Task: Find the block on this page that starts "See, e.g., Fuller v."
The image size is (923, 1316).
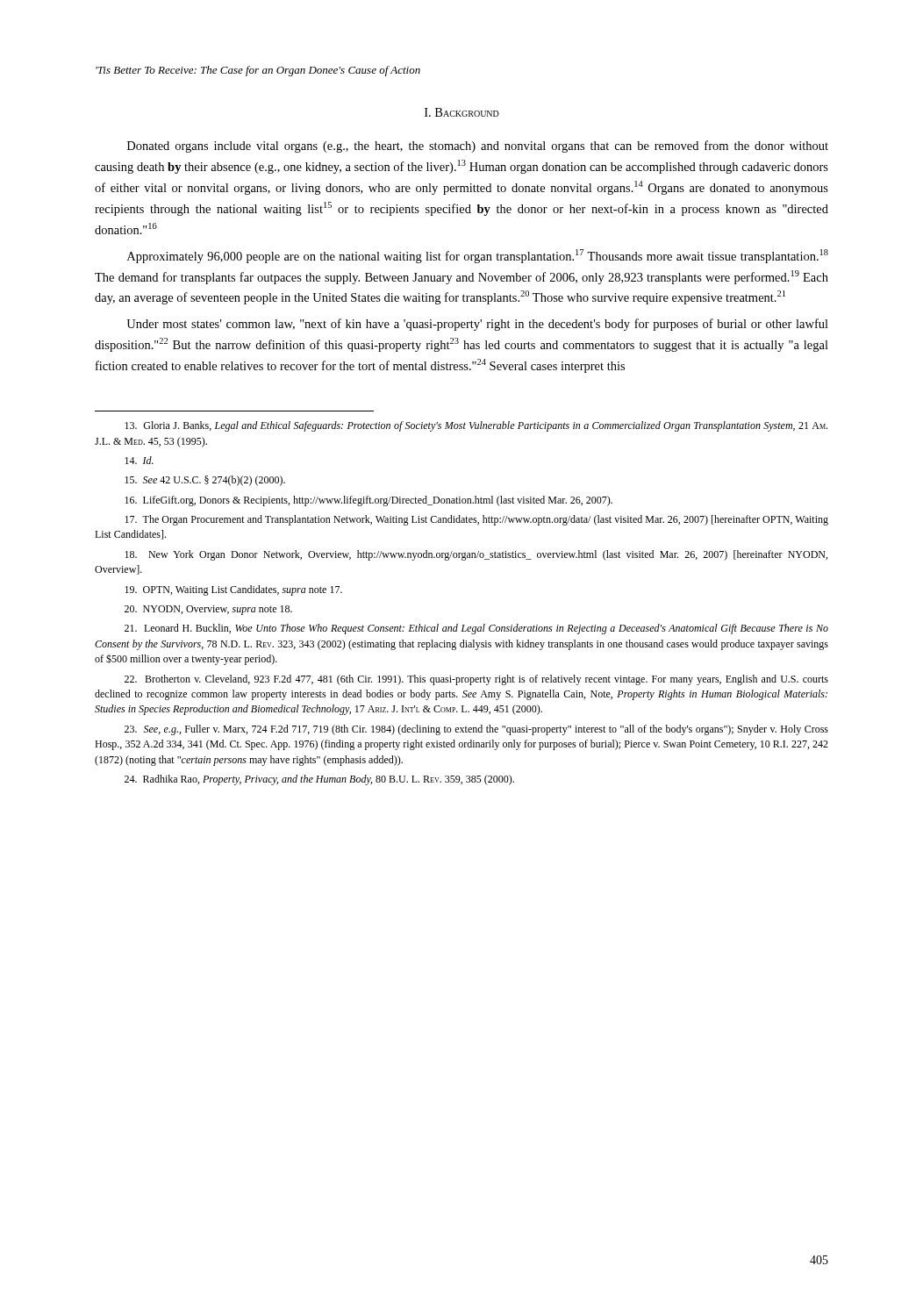Action: (x=462, y=745)
